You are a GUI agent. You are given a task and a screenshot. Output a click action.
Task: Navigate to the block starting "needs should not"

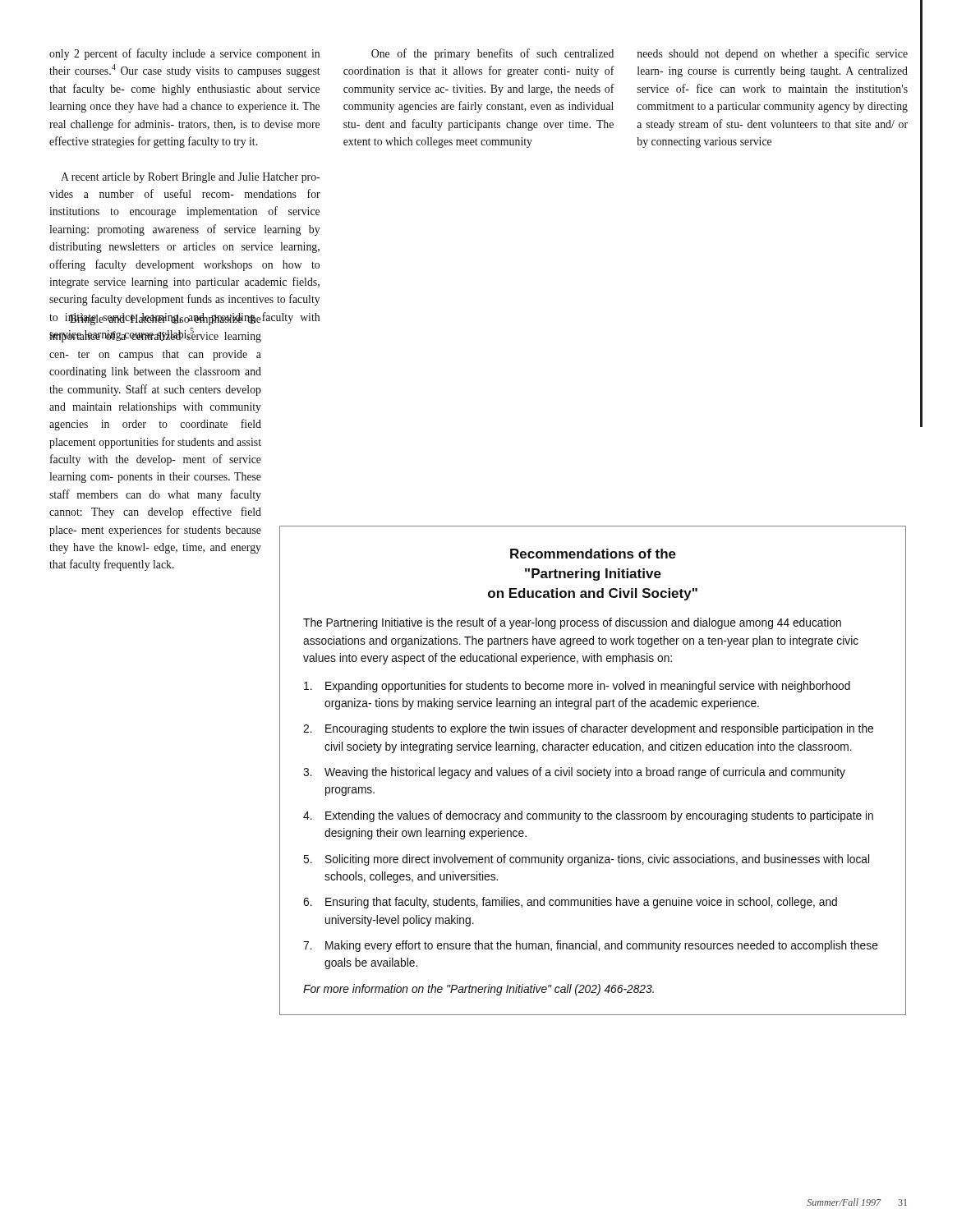(x=772, y=98)
